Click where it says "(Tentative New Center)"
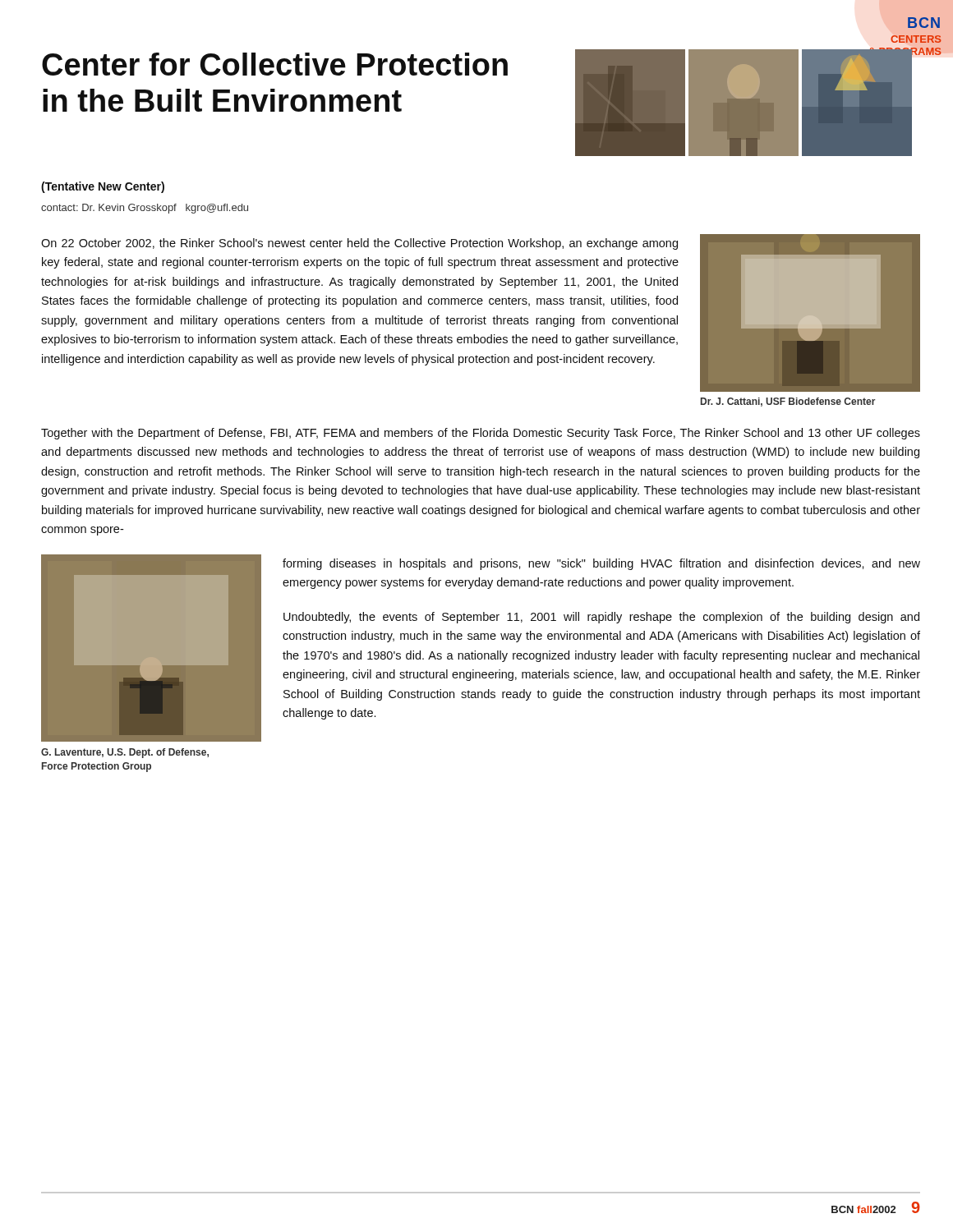 coord(103,186)
